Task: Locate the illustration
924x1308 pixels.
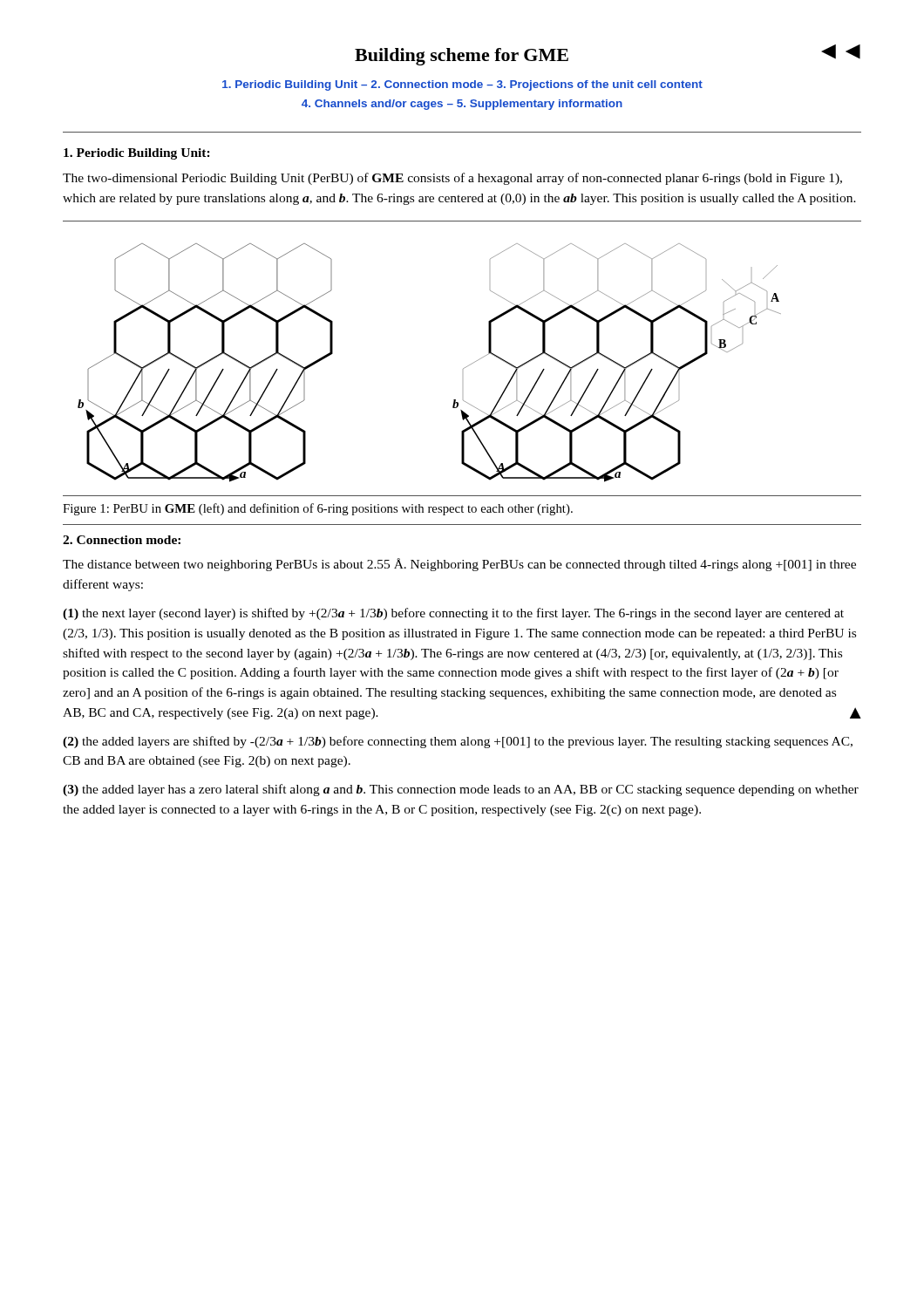Action: pyautogui.click(x=462, y=356)
